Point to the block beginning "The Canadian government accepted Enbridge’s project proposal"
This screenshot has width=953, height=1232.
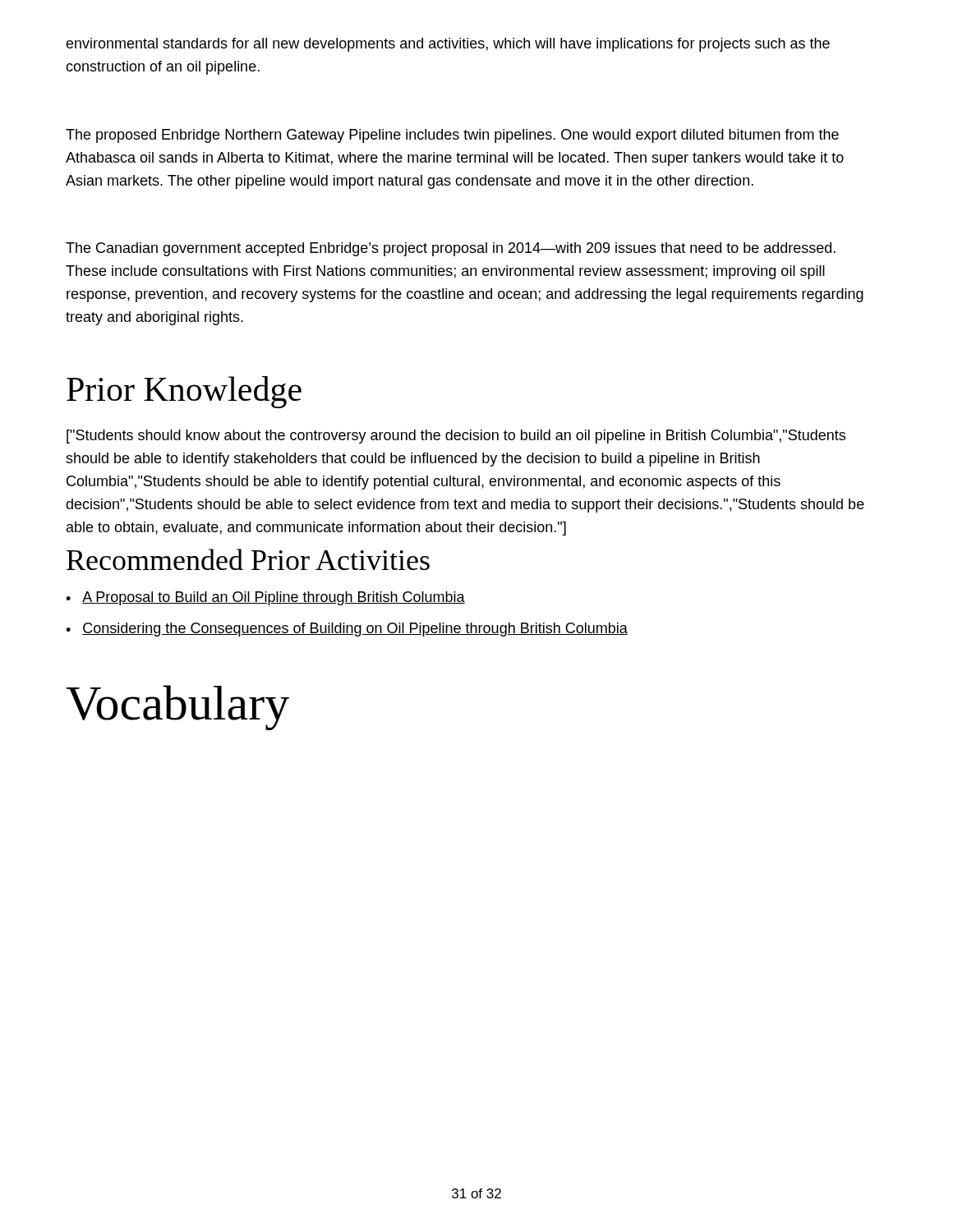[465, 283]
